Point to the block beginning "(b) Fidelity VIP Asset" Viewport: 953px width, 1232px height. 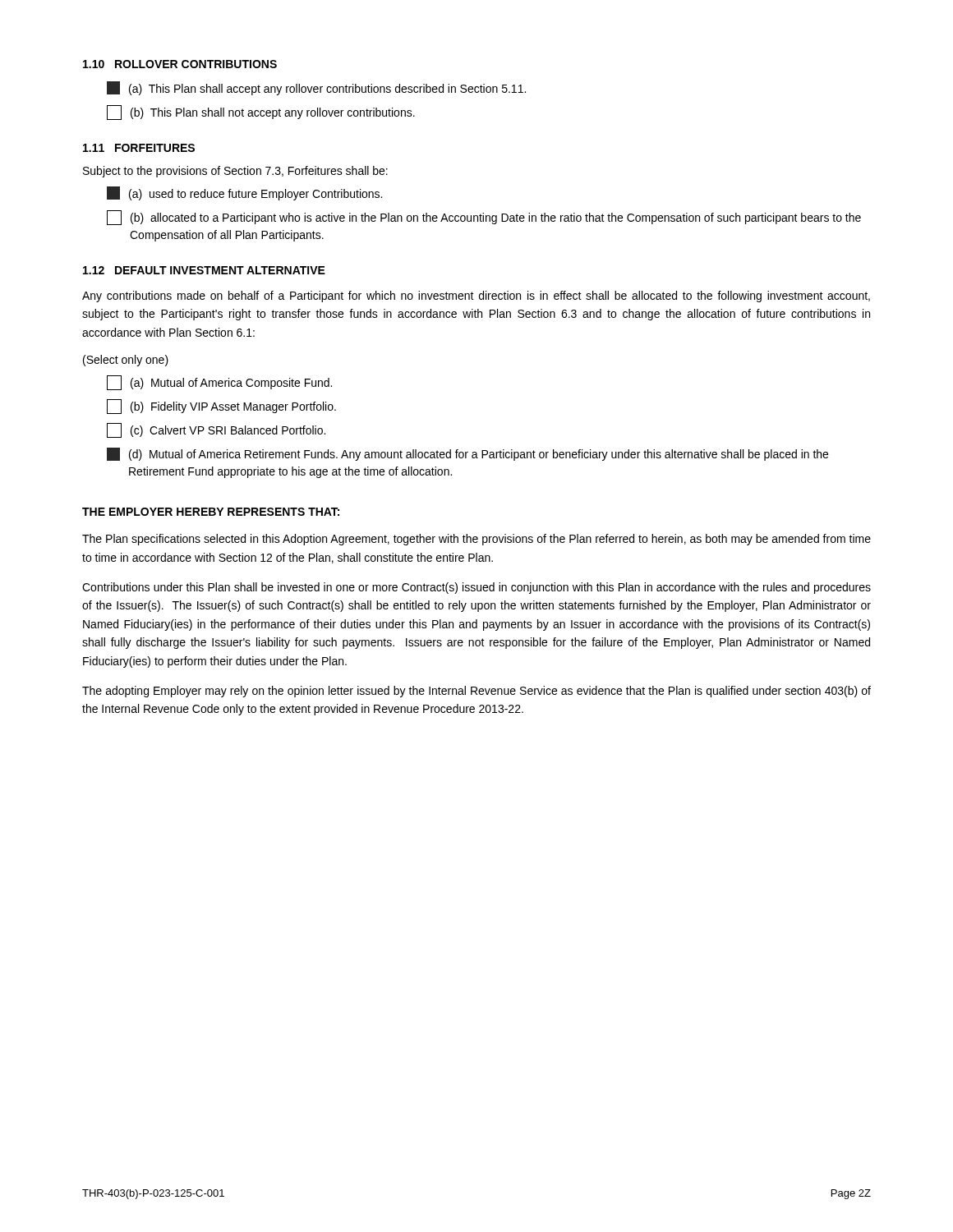coord(221,407)
